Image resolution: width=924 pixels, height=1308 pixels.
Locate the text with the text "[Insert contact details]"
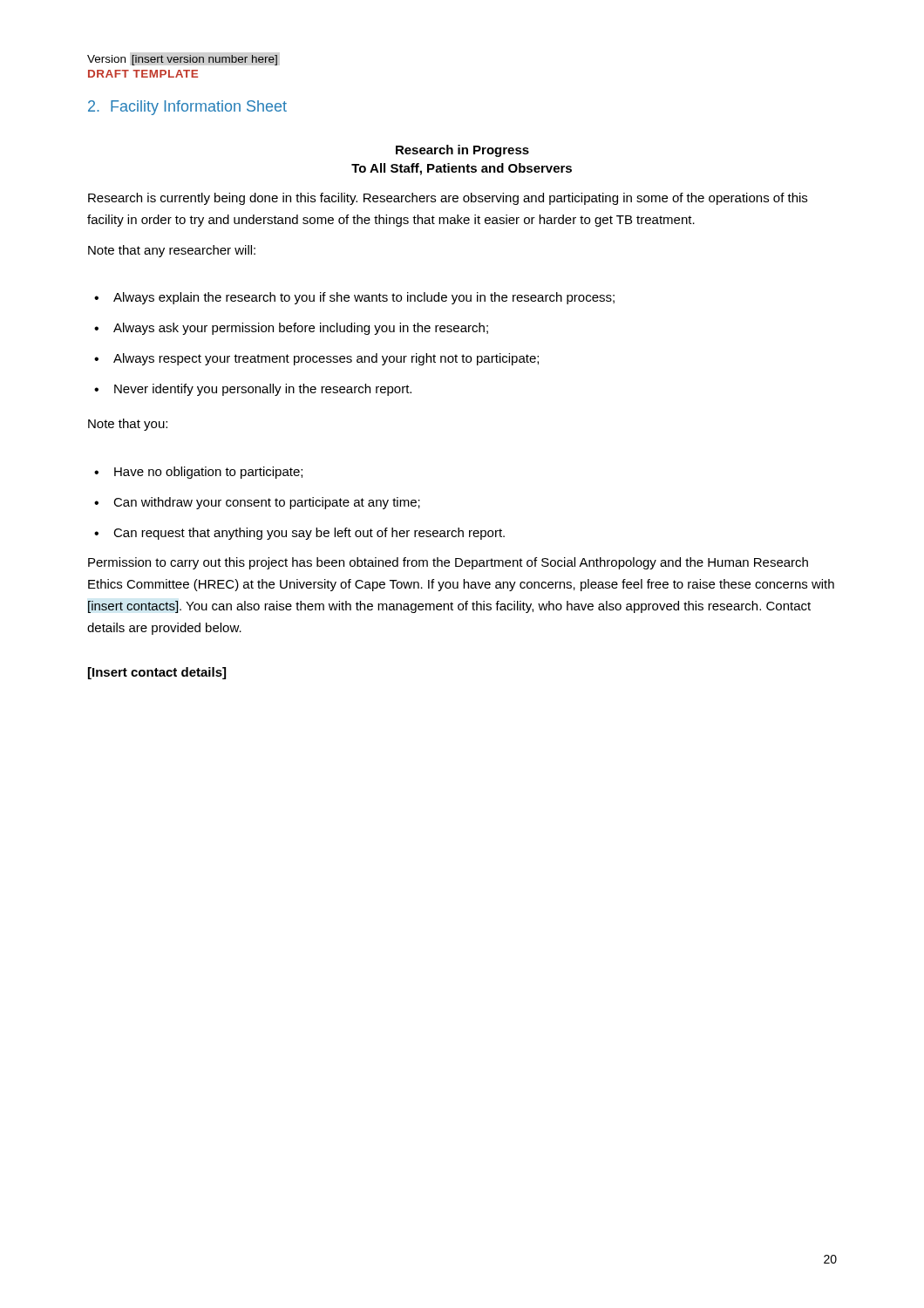tap(157, 672)
